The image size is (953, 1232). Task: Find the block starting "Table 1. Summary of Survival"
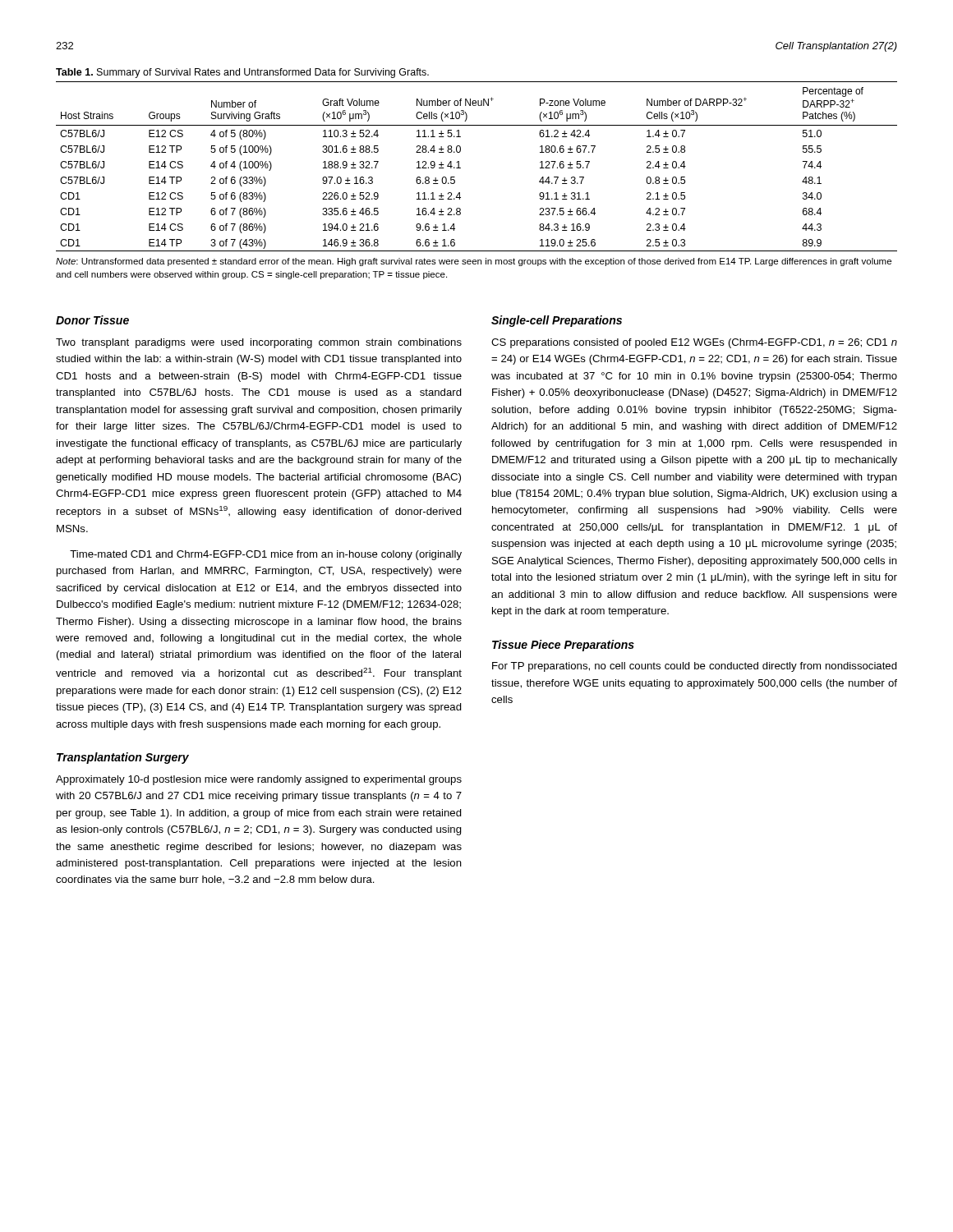point(243,72)
